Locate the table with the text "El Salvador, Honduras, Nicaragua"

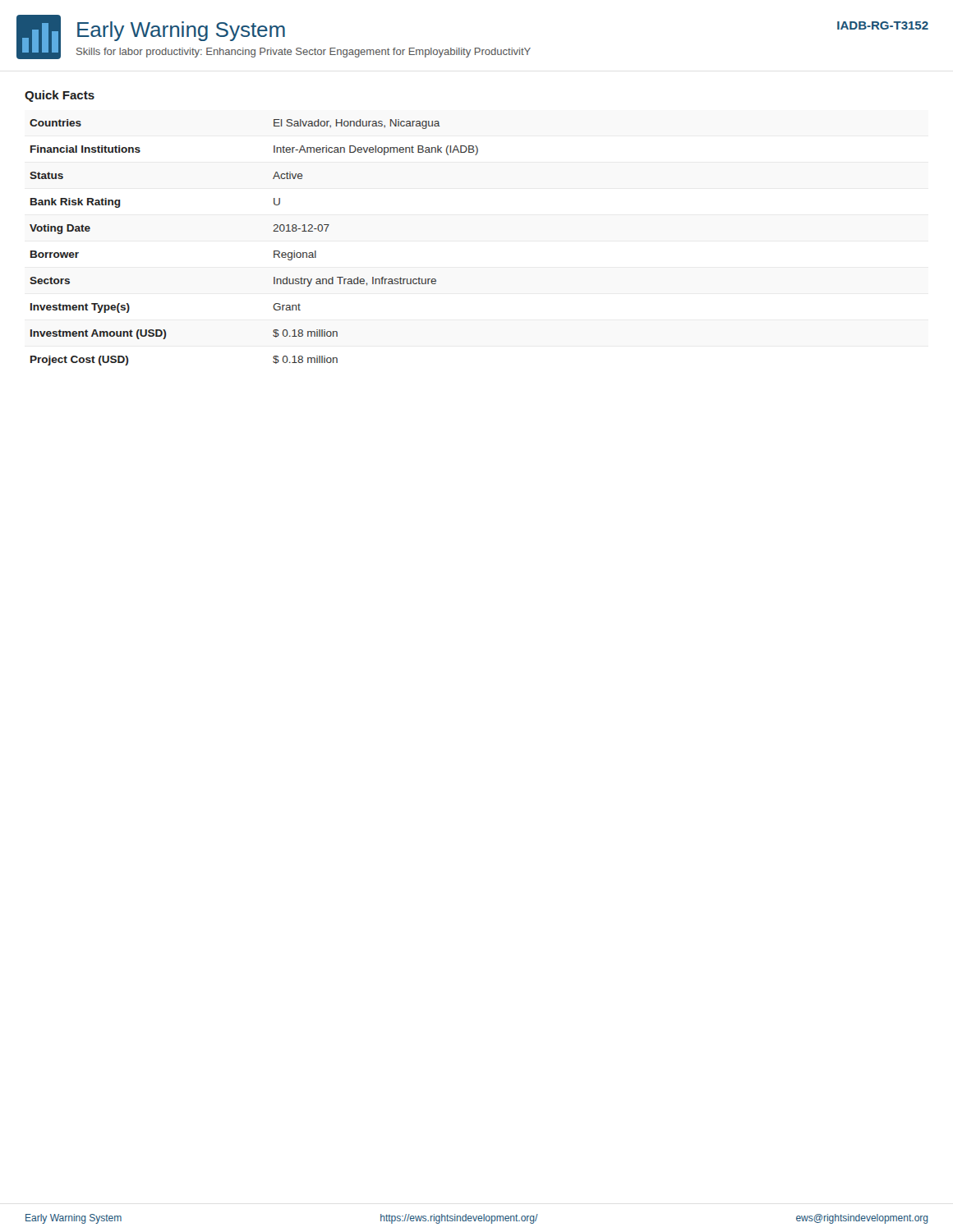pyautogui.click(x=476, y=241)
